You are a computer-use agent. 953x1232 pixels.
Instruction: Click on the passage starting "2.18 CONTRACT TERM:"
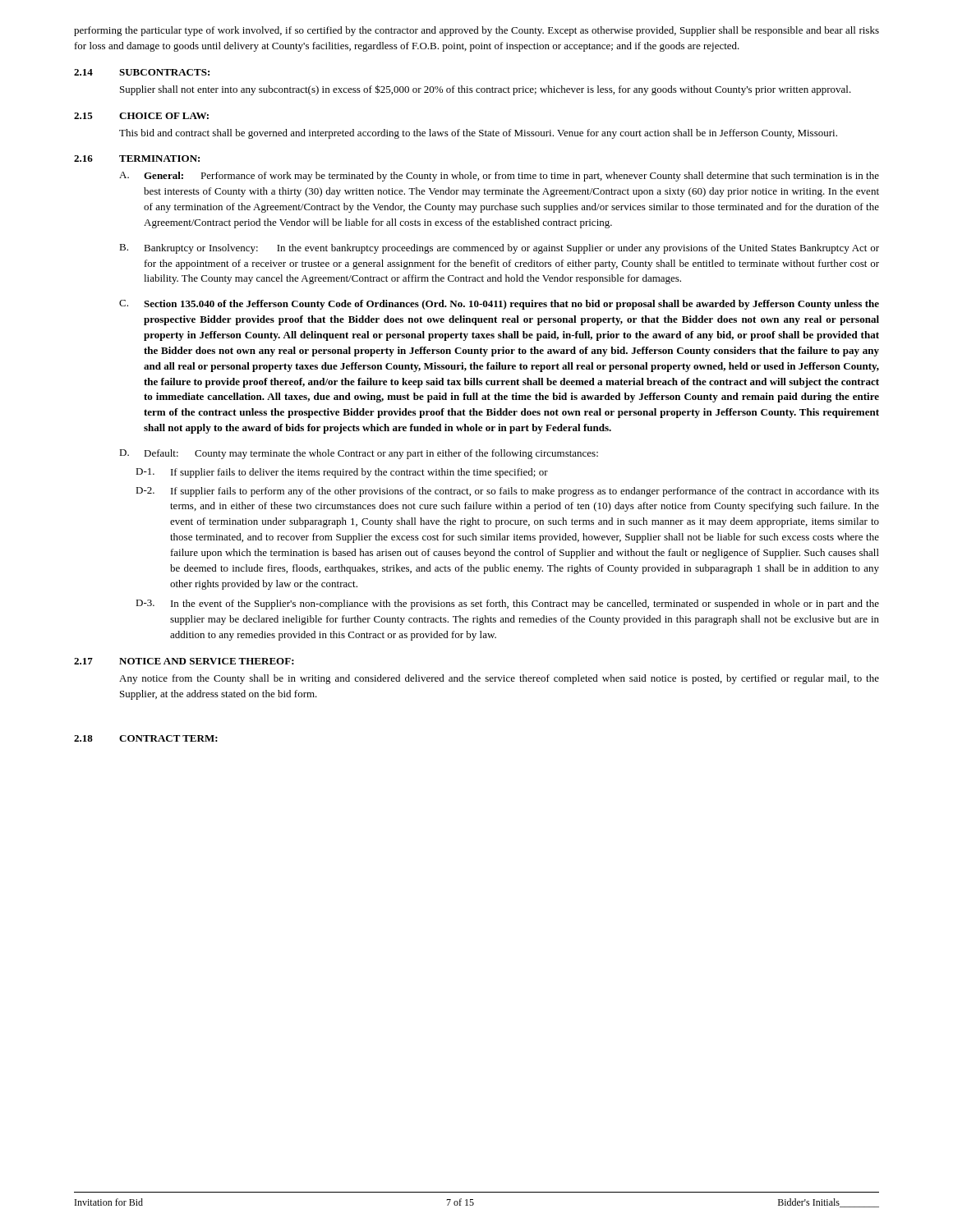(146, 738)
